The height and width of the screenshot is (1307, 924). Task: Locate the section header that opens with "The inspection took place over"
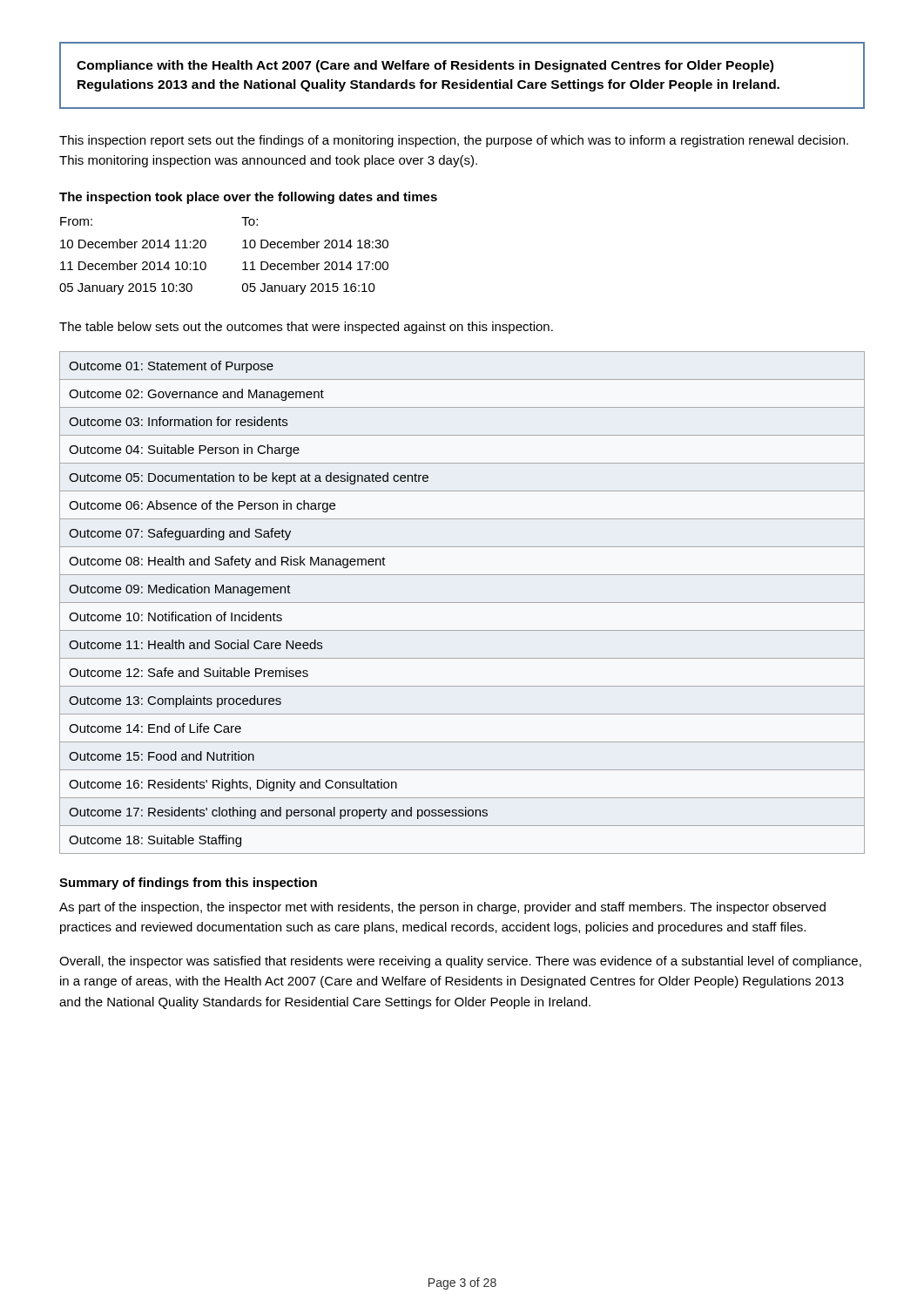[248, 197]
